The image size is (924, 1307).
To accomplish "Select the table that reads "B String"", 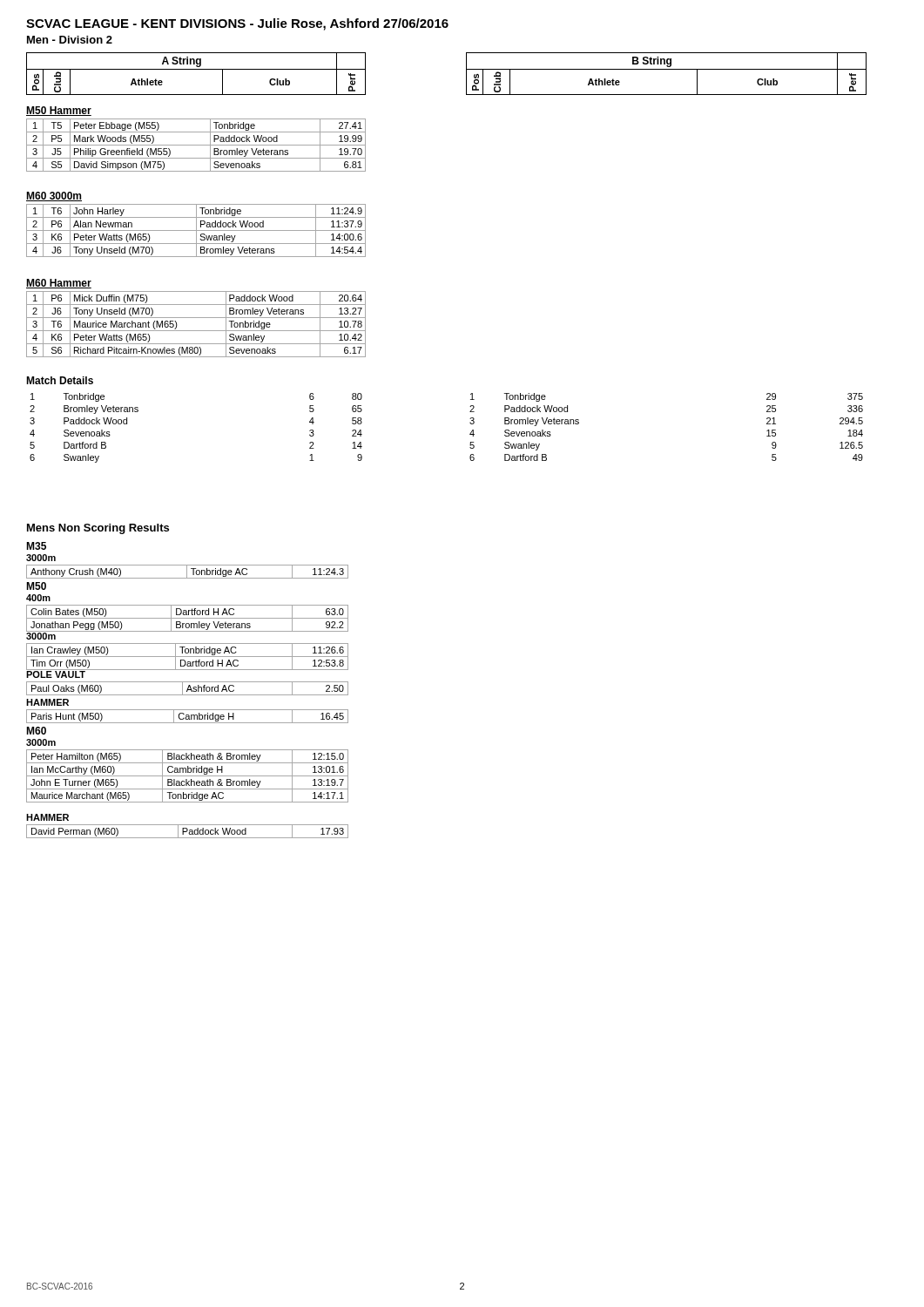I will 666,74.
